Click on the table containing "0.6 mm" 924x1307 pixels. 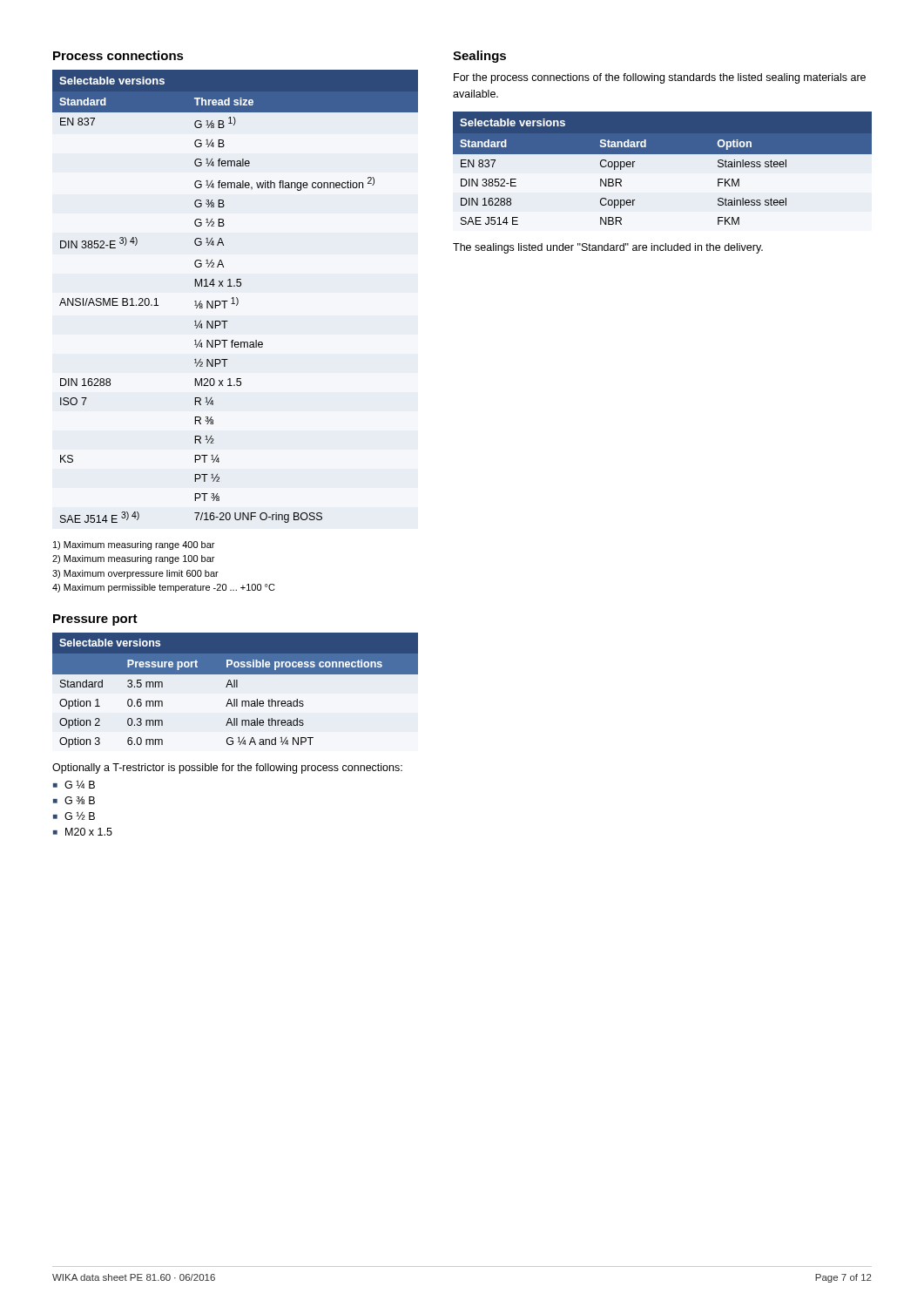click(x=235, y=692)
